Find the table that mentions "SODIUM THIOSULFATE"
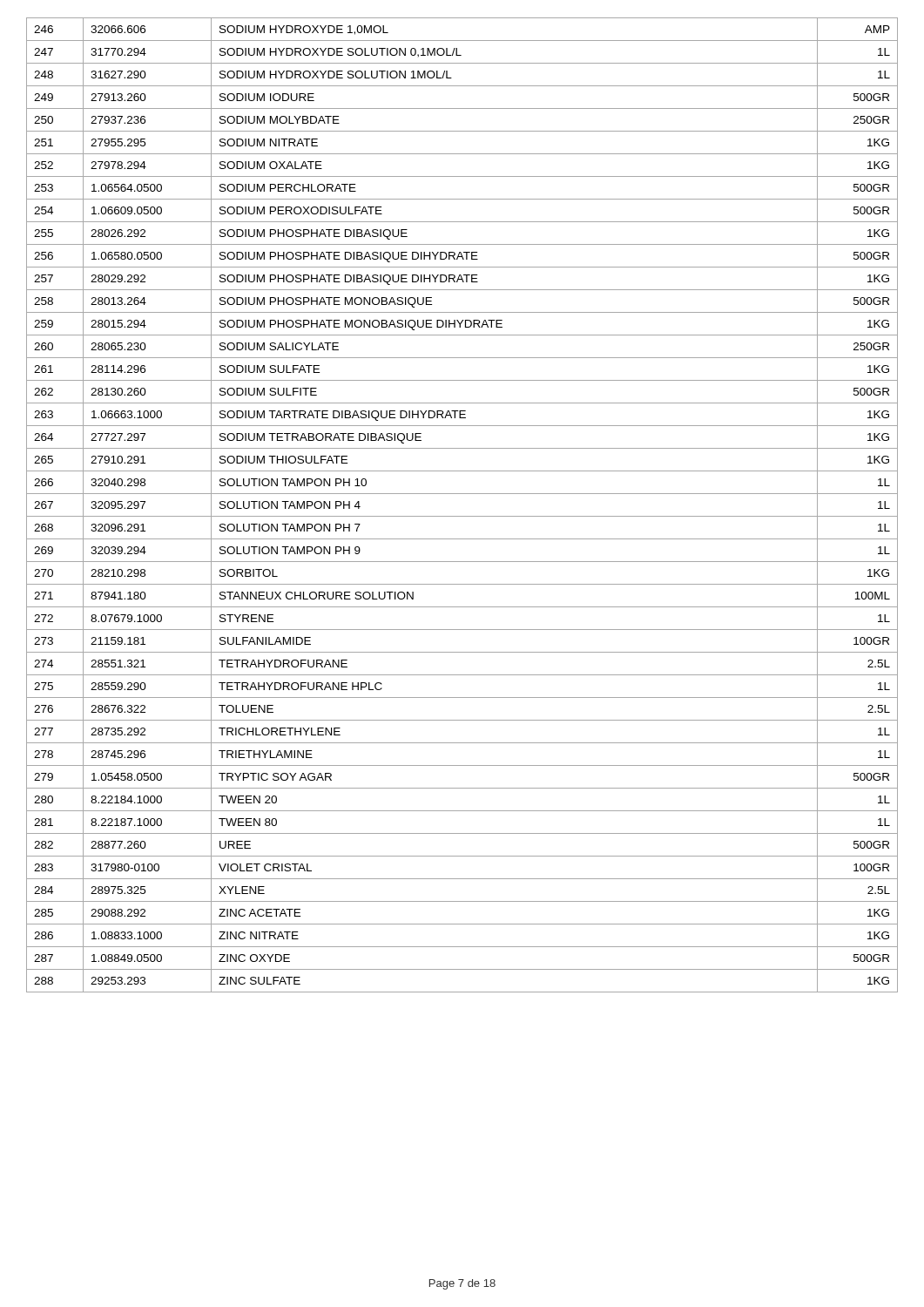924x1307 pixels. [462, 505]
